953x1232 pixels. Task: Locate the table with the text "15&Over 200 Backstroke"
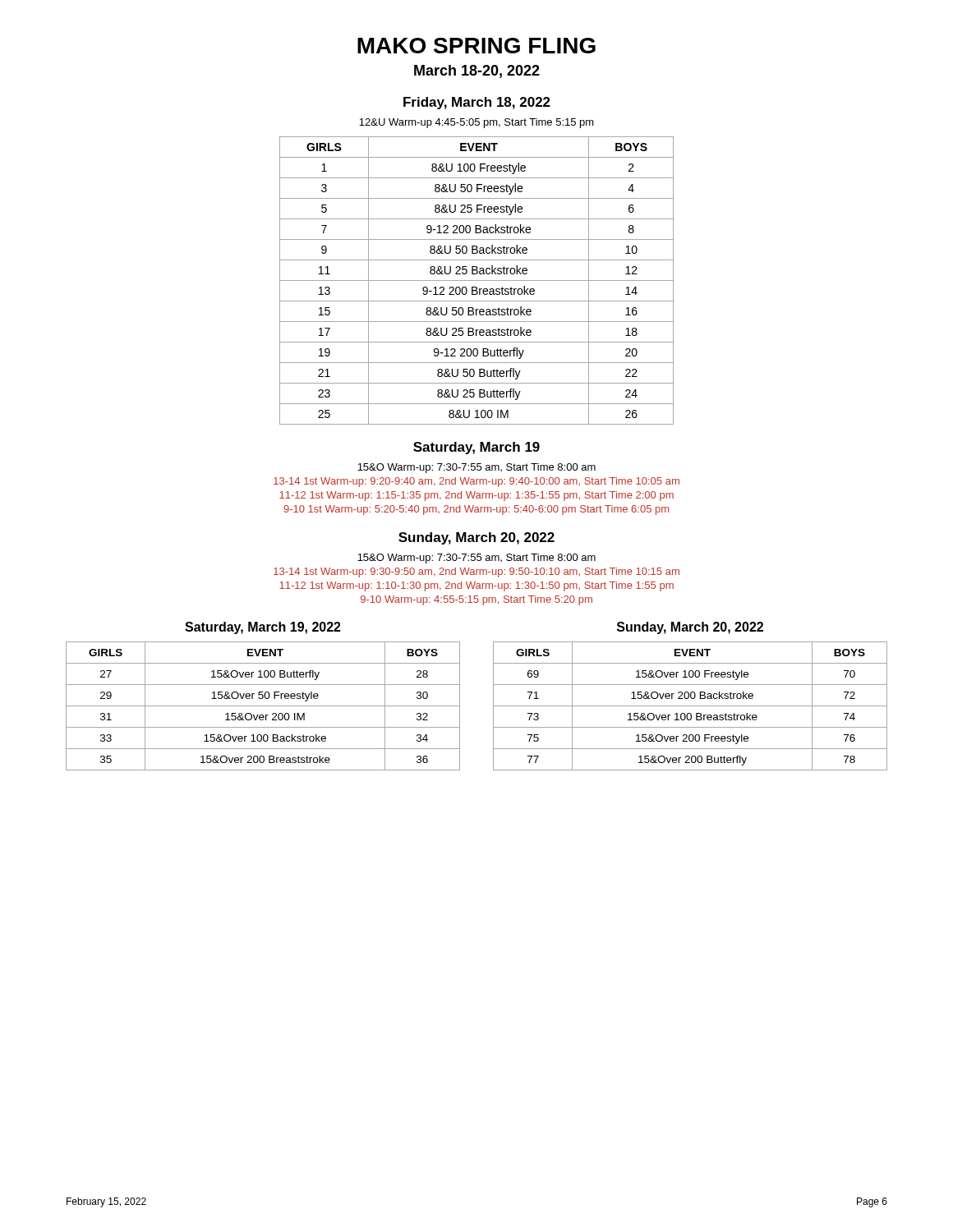tap(690, 706)
